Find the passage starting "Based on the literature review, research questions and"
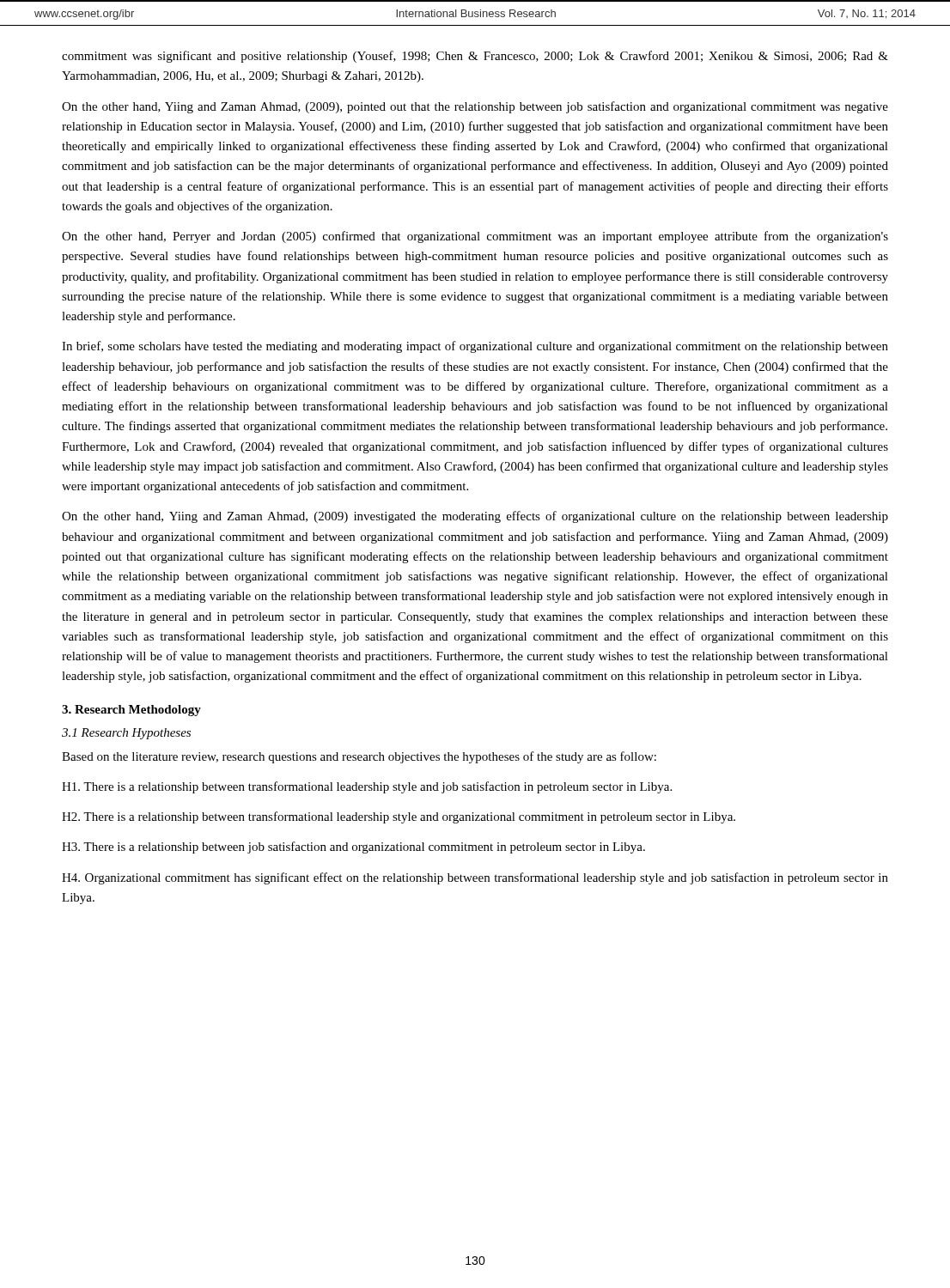 (x=359, y=756)
